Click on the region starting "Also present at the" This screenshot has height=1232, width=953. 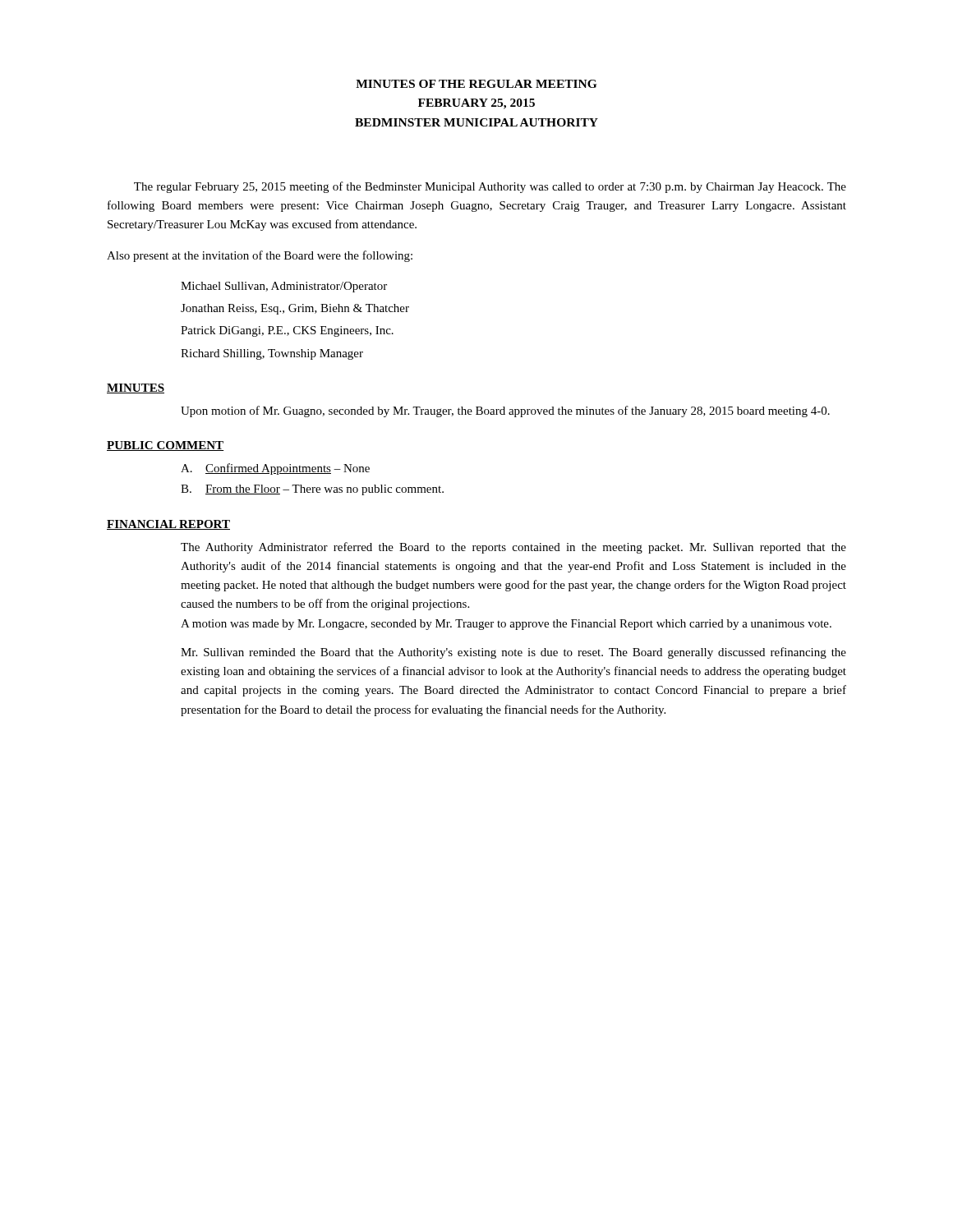coord(260,255)
